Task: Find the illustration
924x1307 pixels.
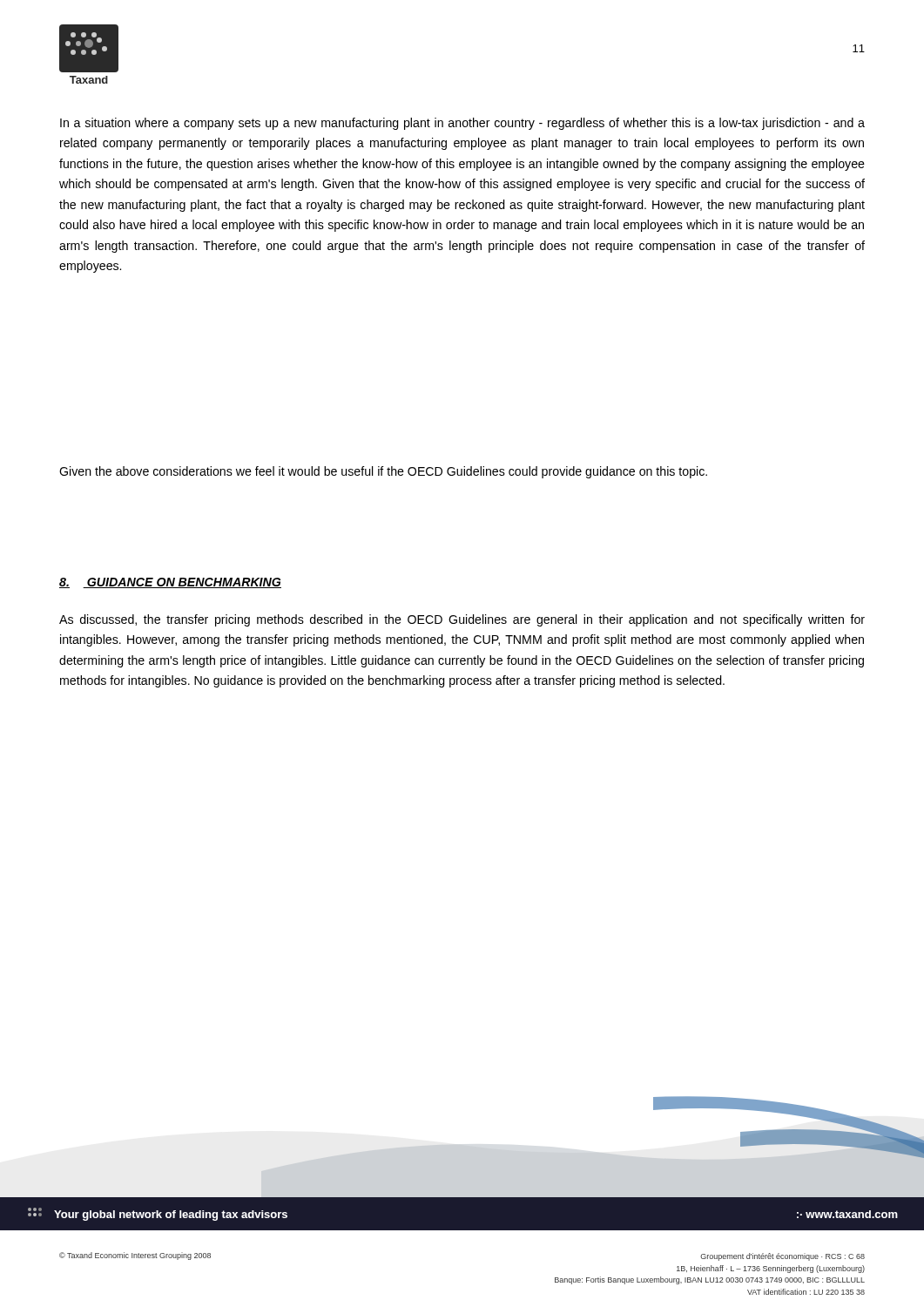Action: 462,1145
